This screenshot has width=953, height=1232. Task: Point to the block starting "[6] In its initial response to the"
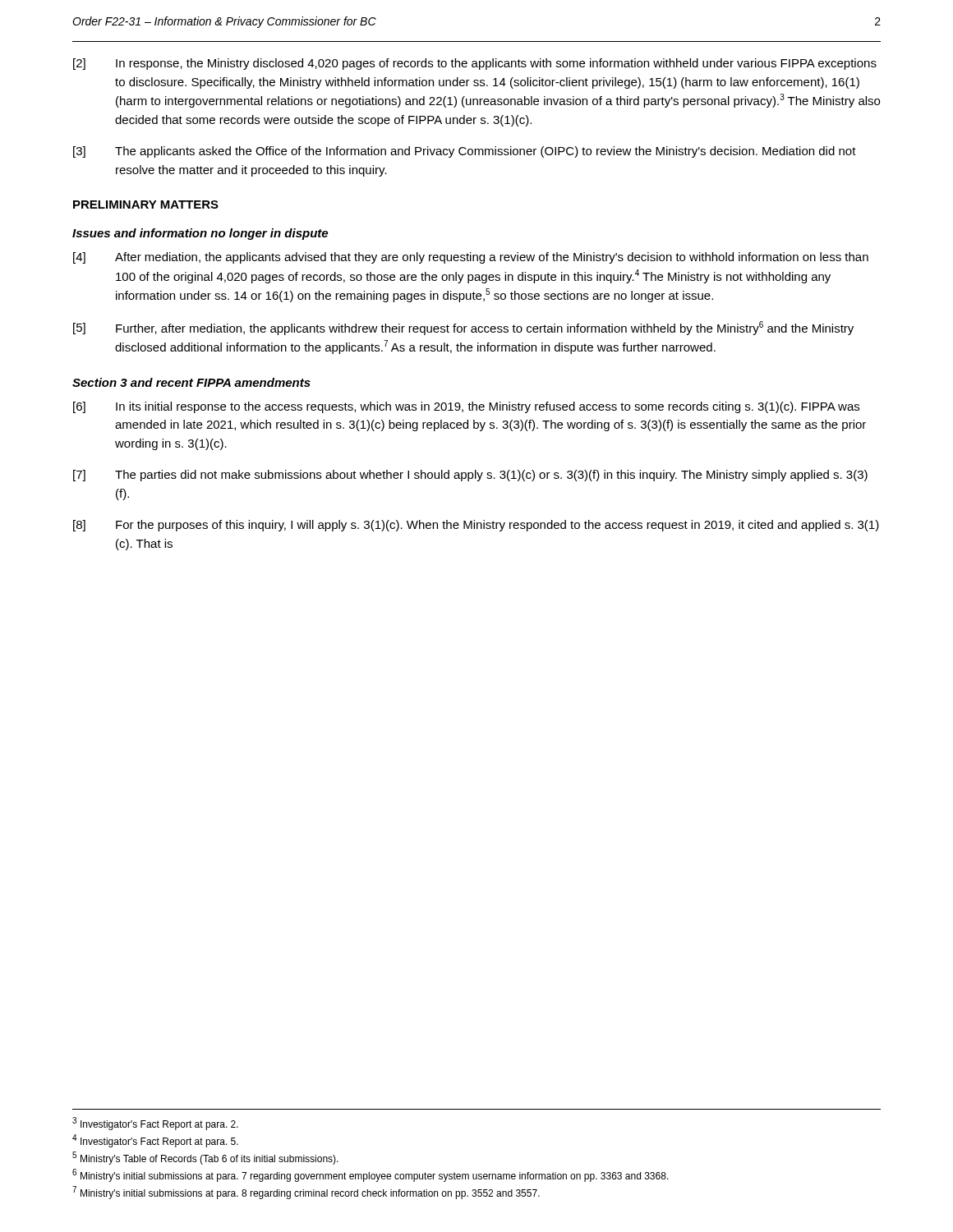pyautogui.click(x=476, y=425)
